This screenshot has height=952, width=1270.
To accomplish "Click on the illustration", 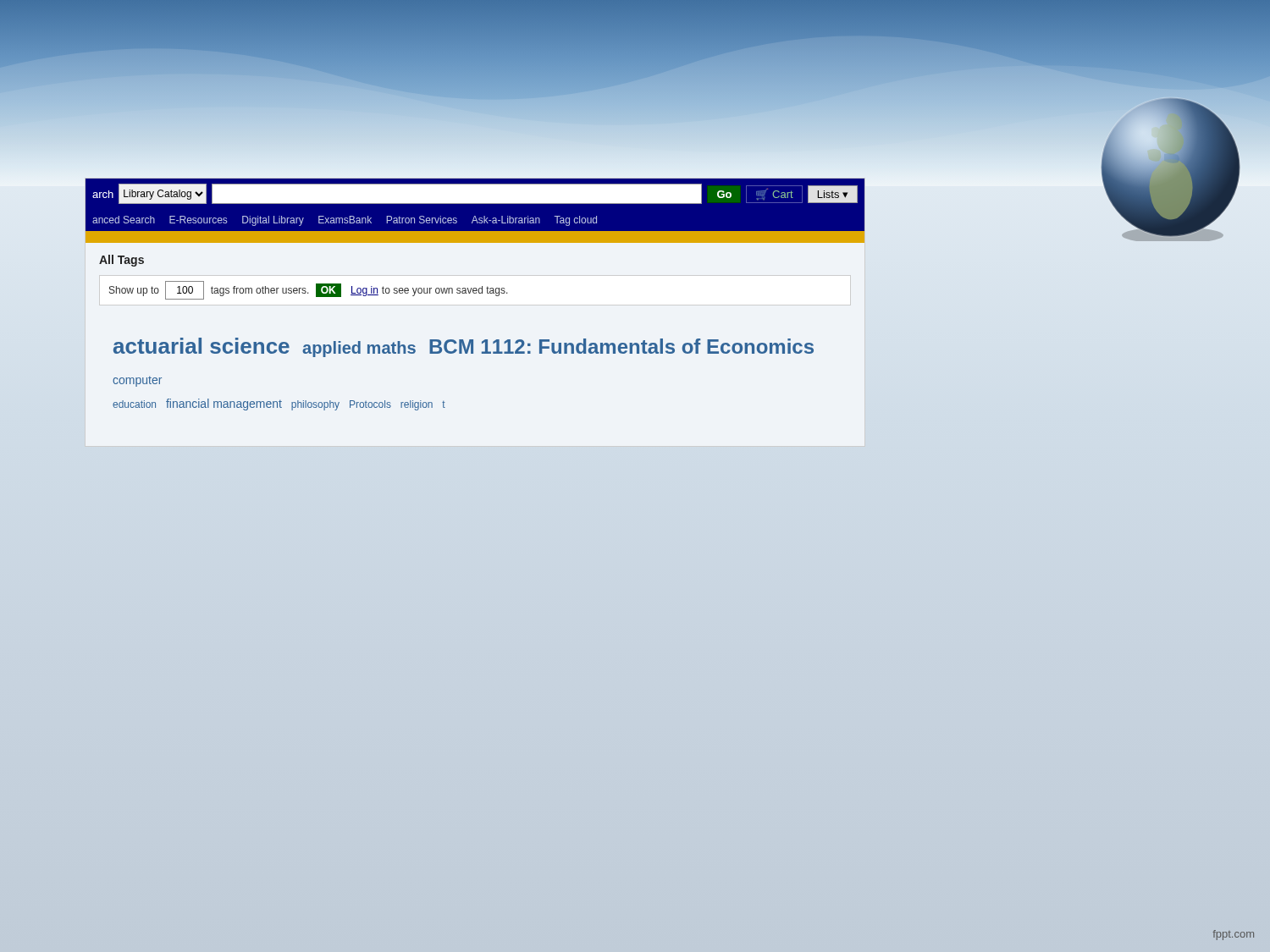I will [1170, 167].
